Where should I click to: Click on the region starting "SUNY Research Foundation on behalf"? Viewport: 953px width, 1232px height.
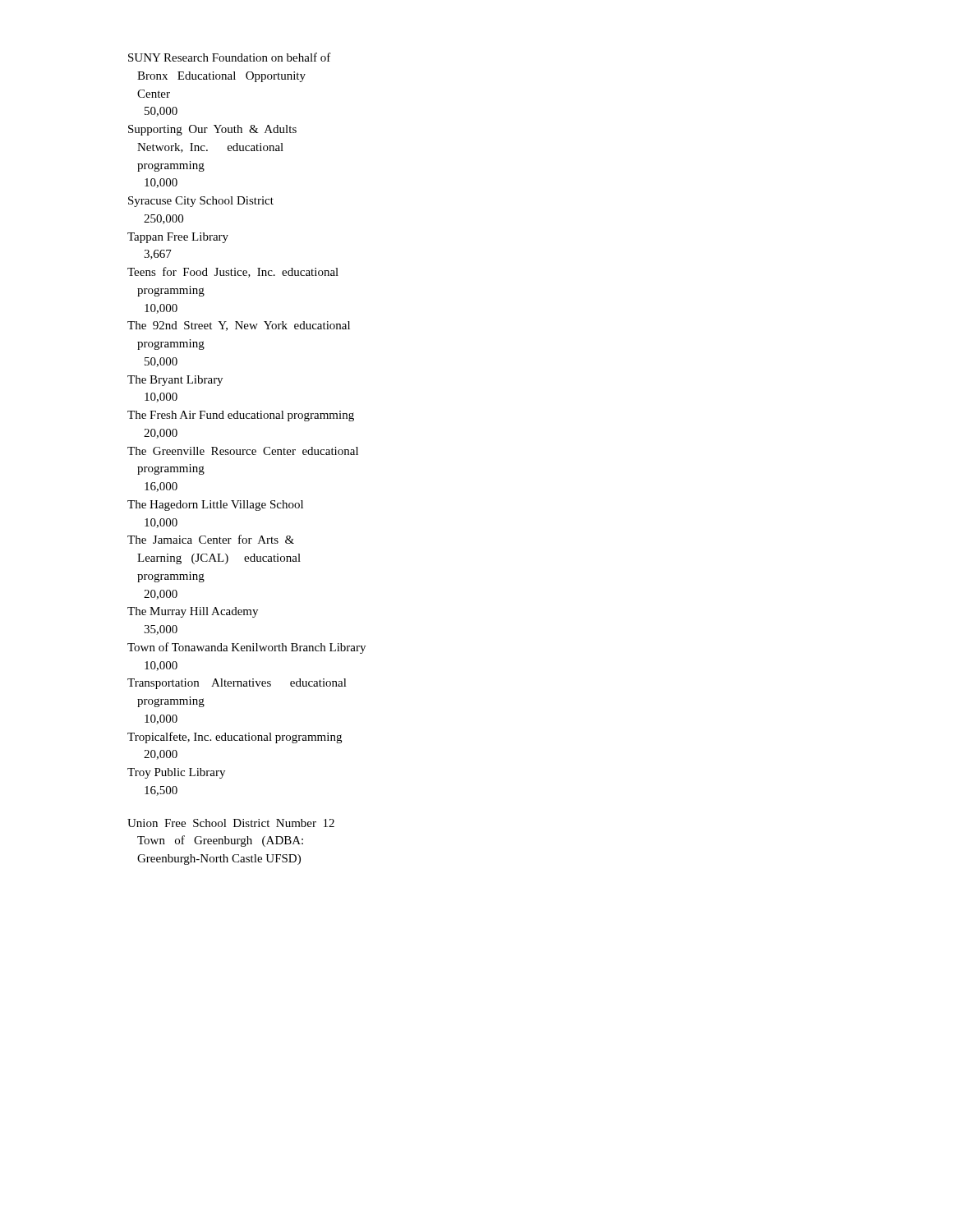pyautogui.click(x=229, y=84)
